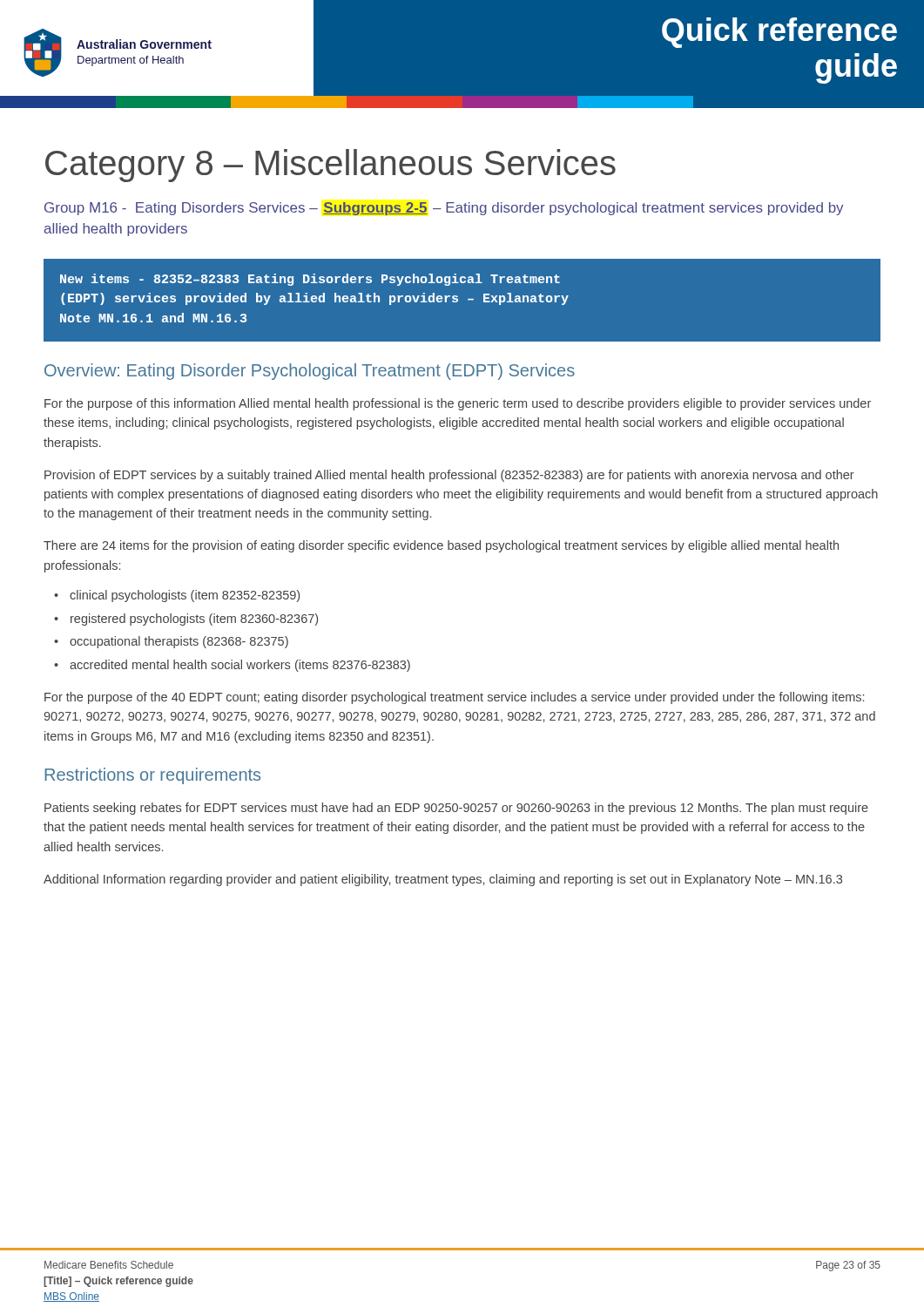Select the block starting "New items - 82352–82383 Eating Disorders"
The width and height of the screenshot is (924, 1307).
(x=462, y=300)
